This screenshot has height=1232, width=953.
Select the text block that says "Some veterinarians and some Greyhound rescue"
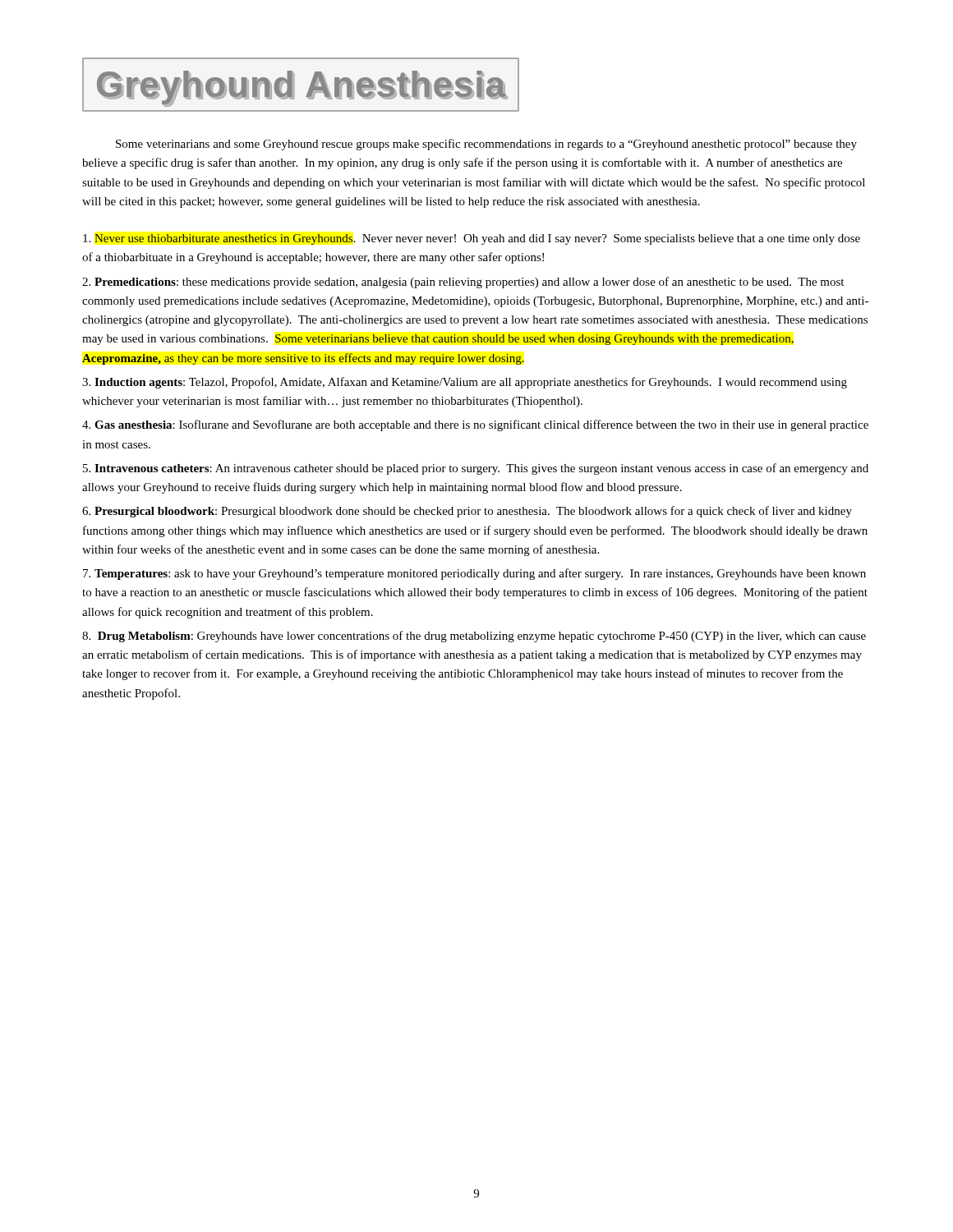click(x=474, y=172)
